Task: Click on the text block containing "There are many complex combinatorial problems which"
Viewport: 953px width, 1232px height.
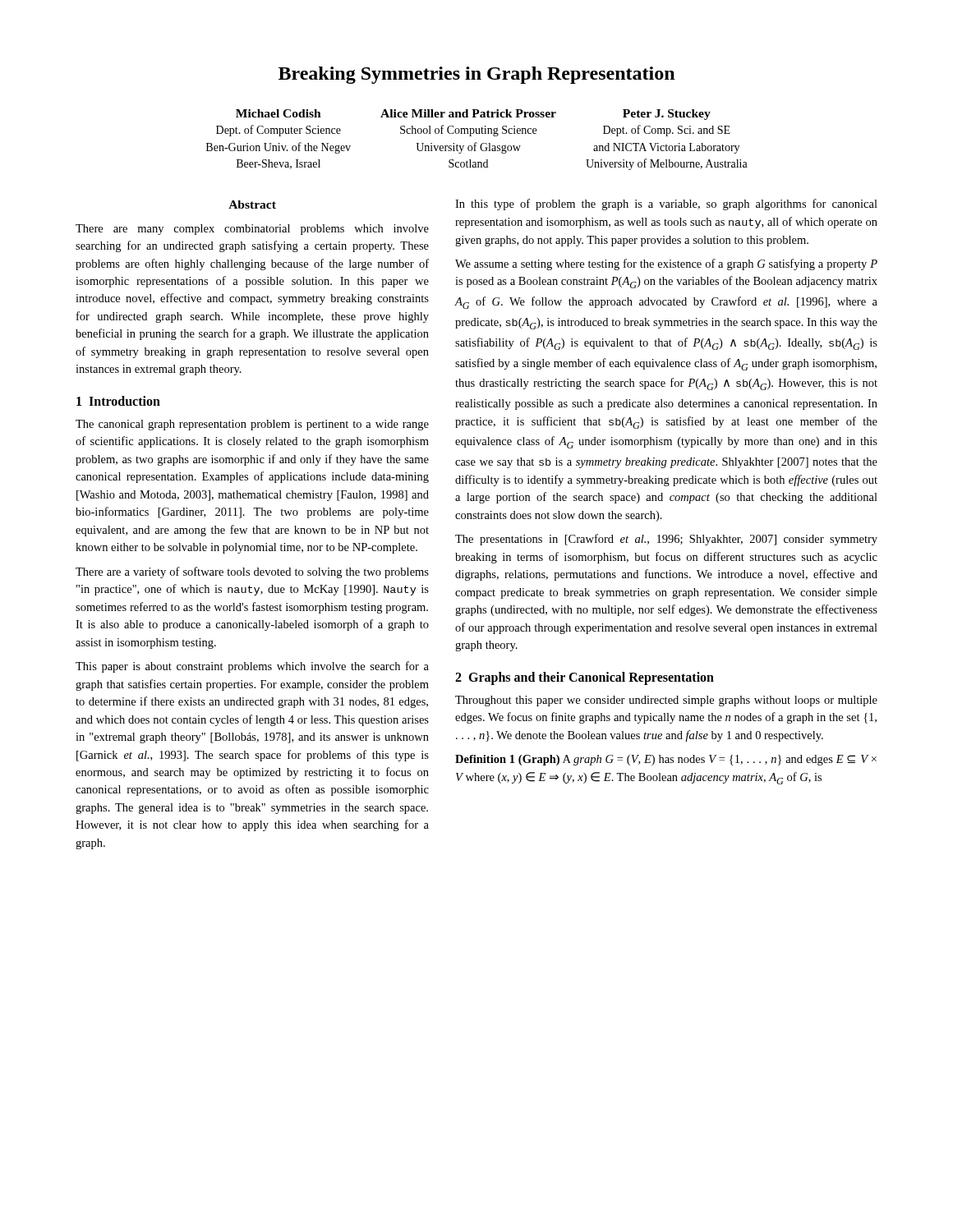Action: coord(252,299)
